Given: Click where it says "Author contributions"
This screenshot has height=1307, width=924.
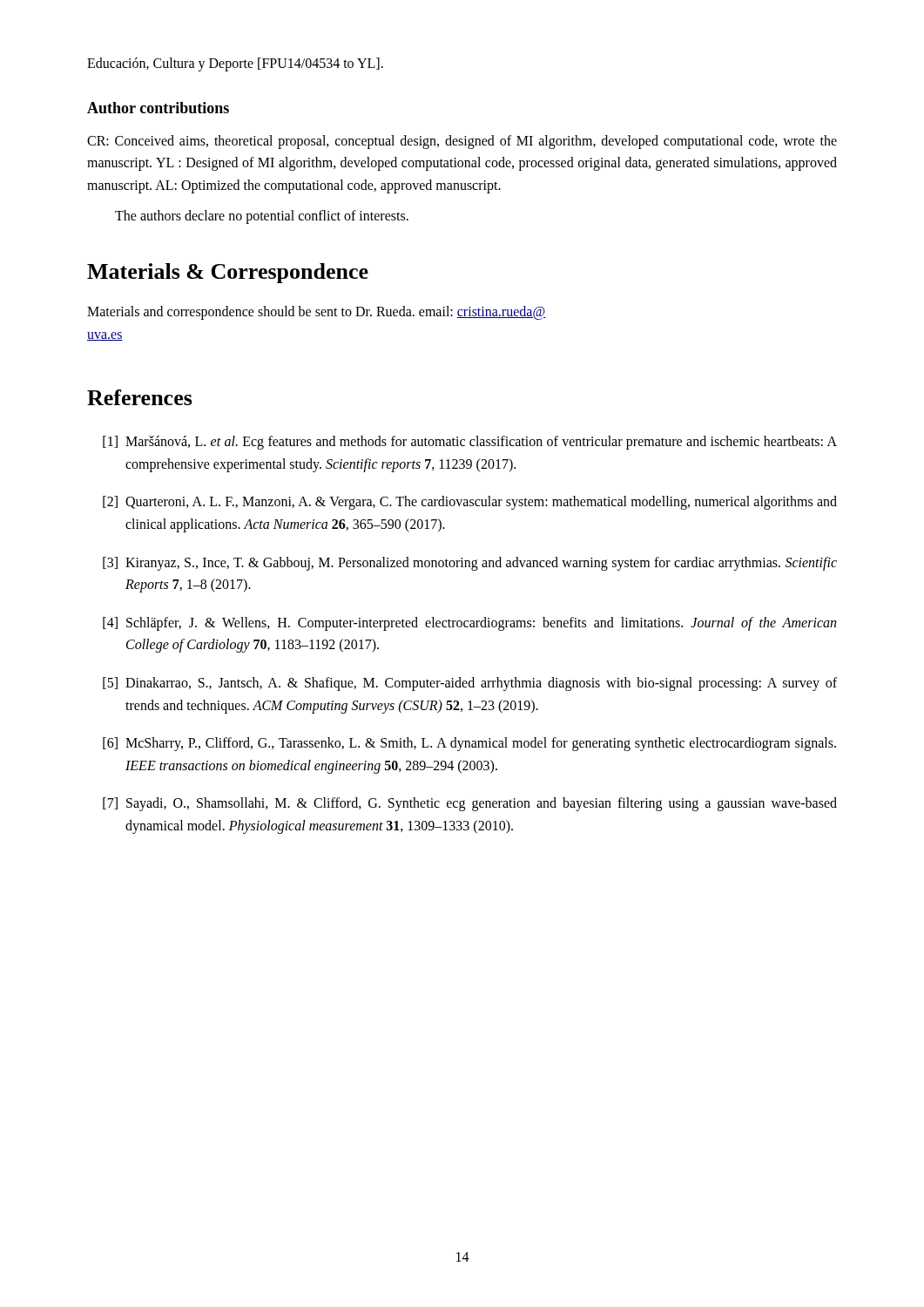Looking at the screenshot, I should click(x=158, y=108).
